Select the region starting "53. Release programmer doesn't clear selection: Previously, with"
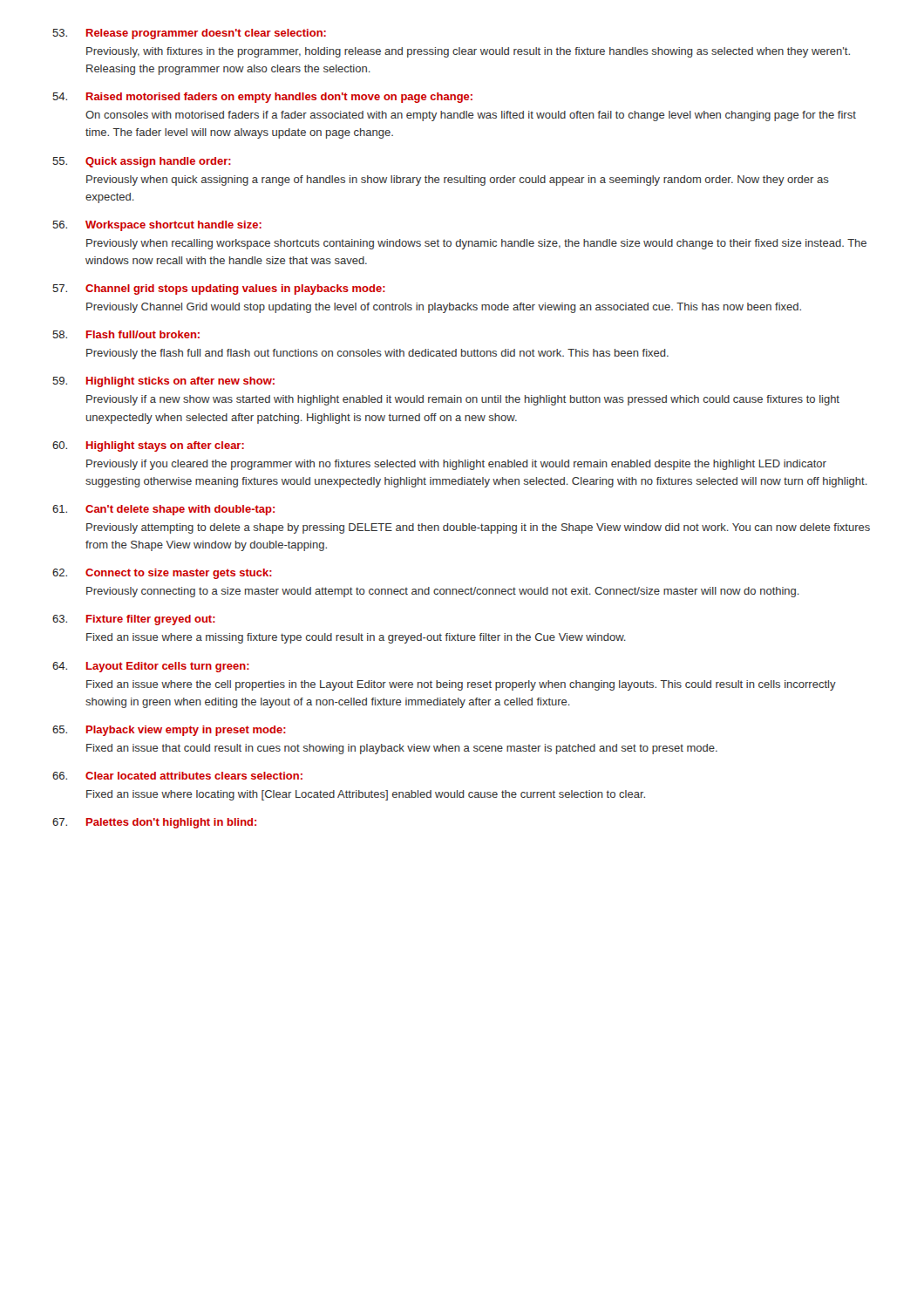Viewport: 924px width, 1308px height. pos(462,52)
